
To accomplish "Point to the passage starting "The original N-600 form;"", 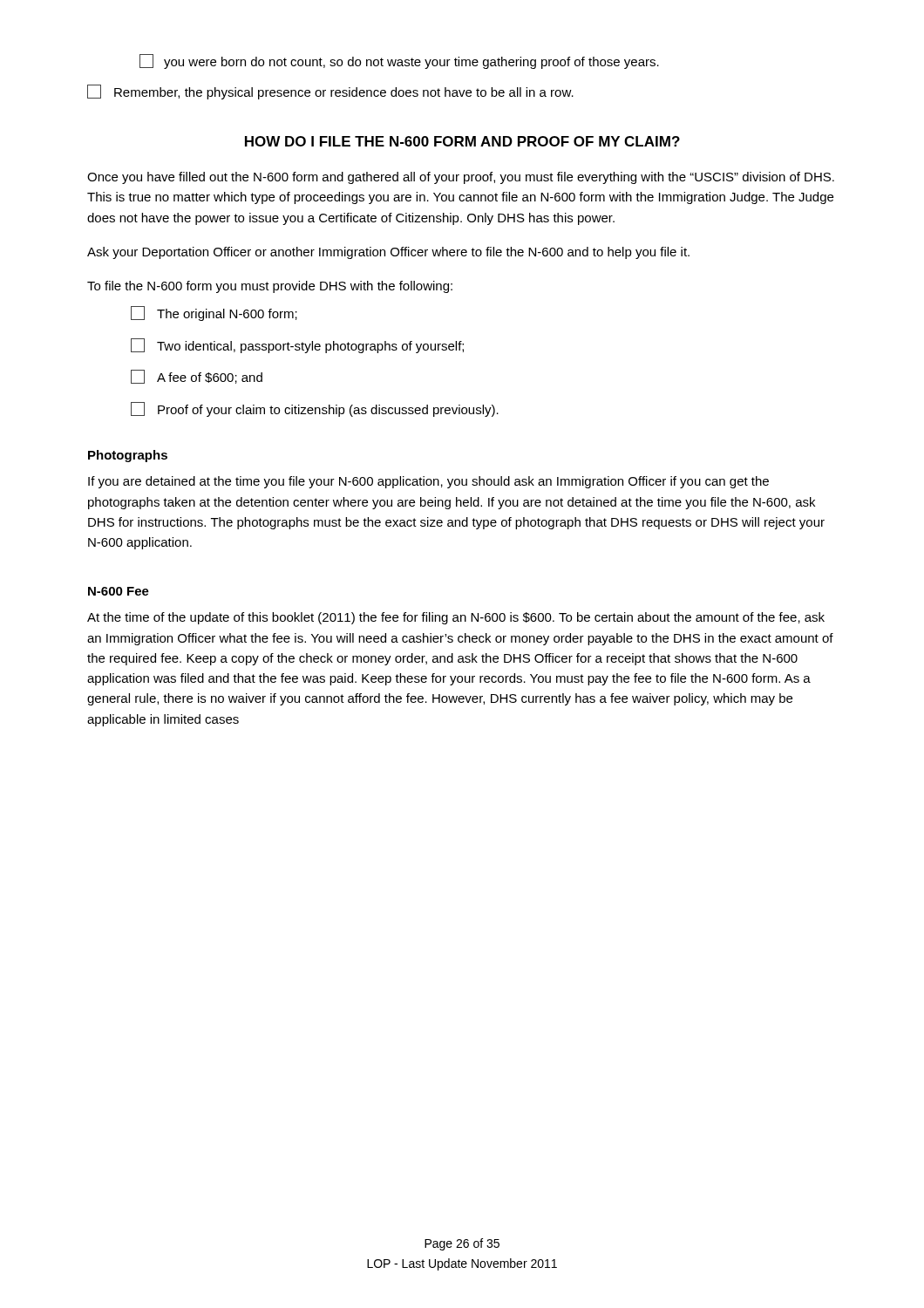I will click(x=214, y=314).
